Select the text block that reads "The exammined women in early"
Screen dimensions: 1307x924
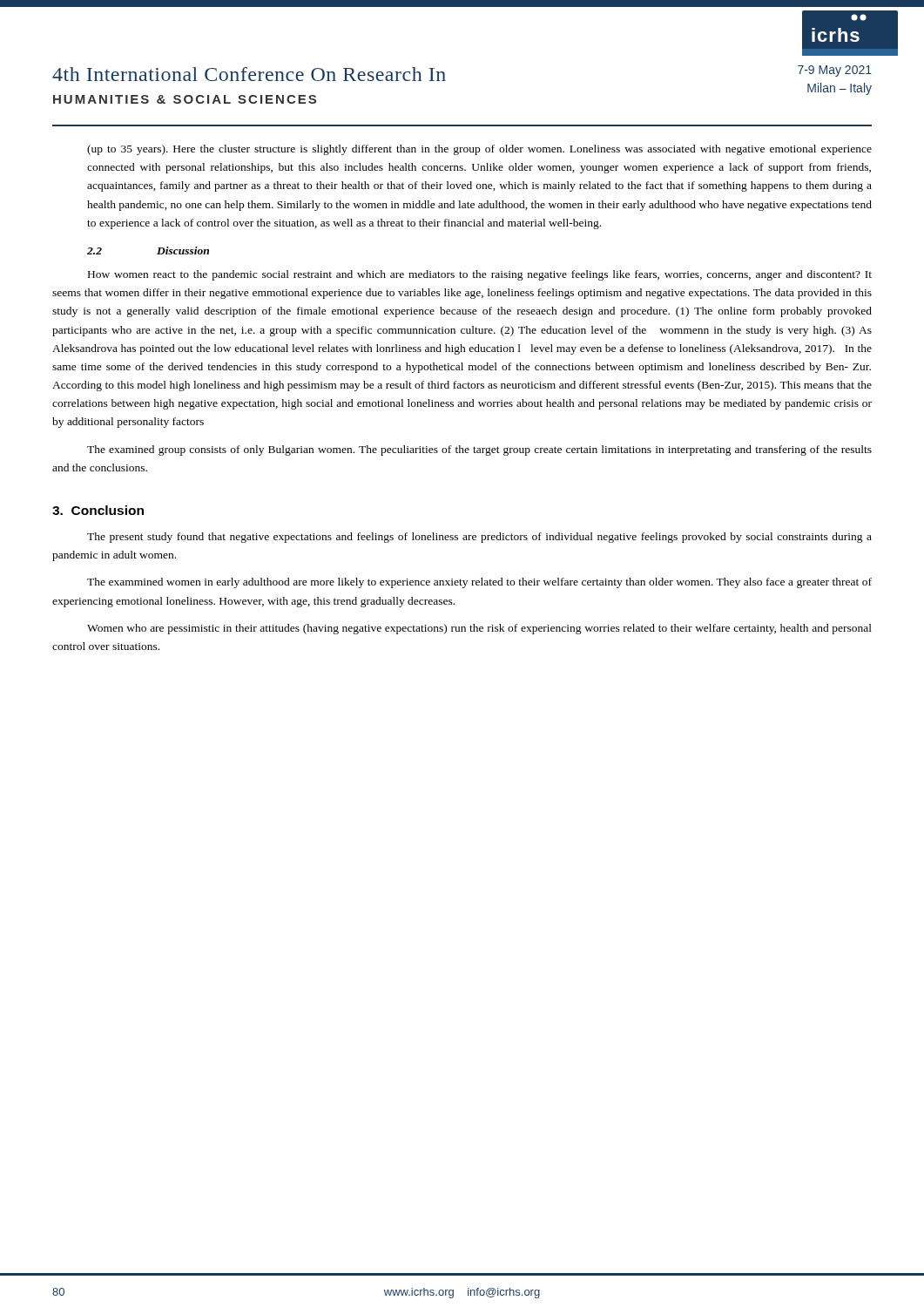coord(462,591)
